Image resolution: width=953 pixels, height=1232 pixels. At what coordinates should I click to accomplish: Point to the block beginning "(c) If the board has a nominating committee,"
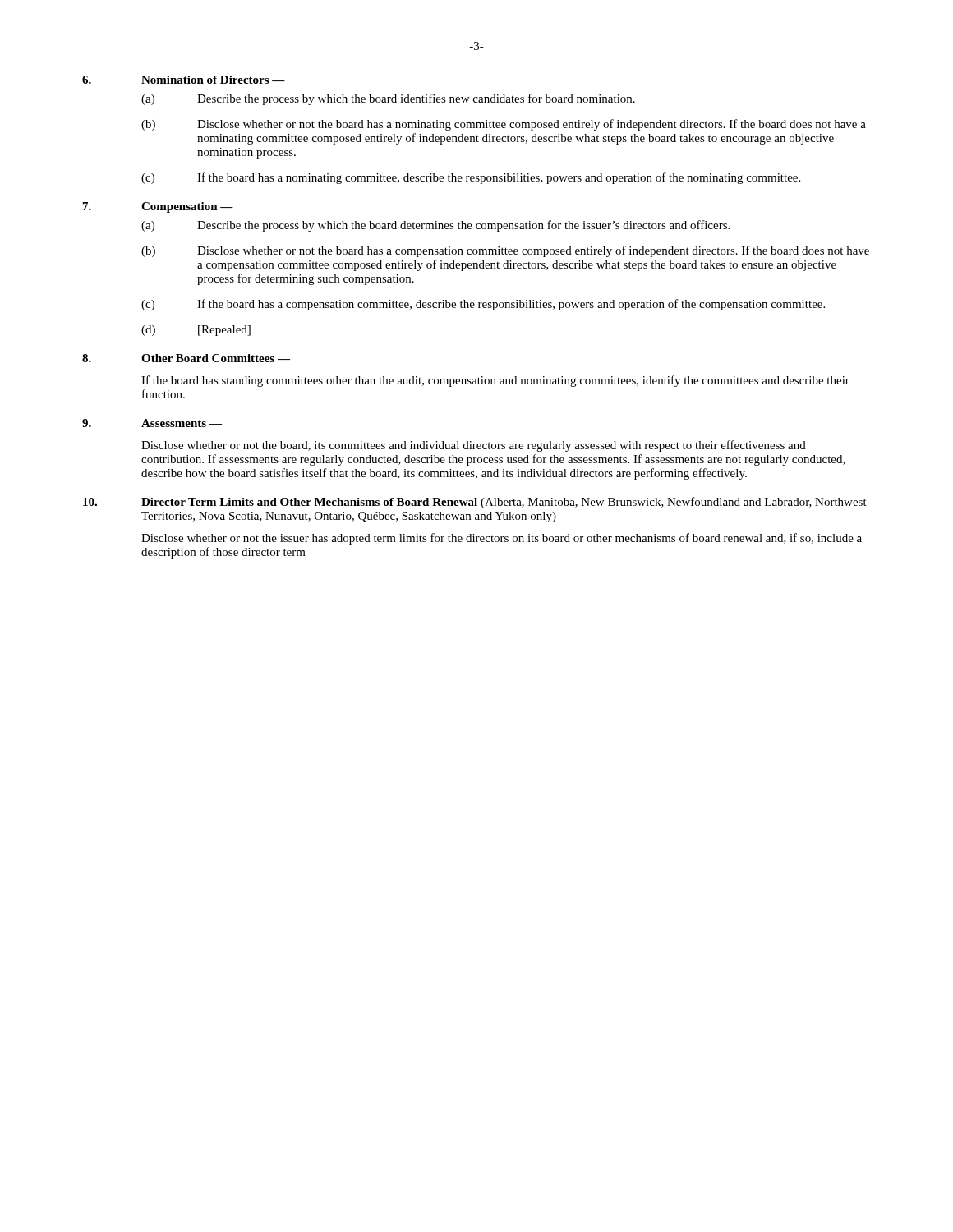click(506, 178)
